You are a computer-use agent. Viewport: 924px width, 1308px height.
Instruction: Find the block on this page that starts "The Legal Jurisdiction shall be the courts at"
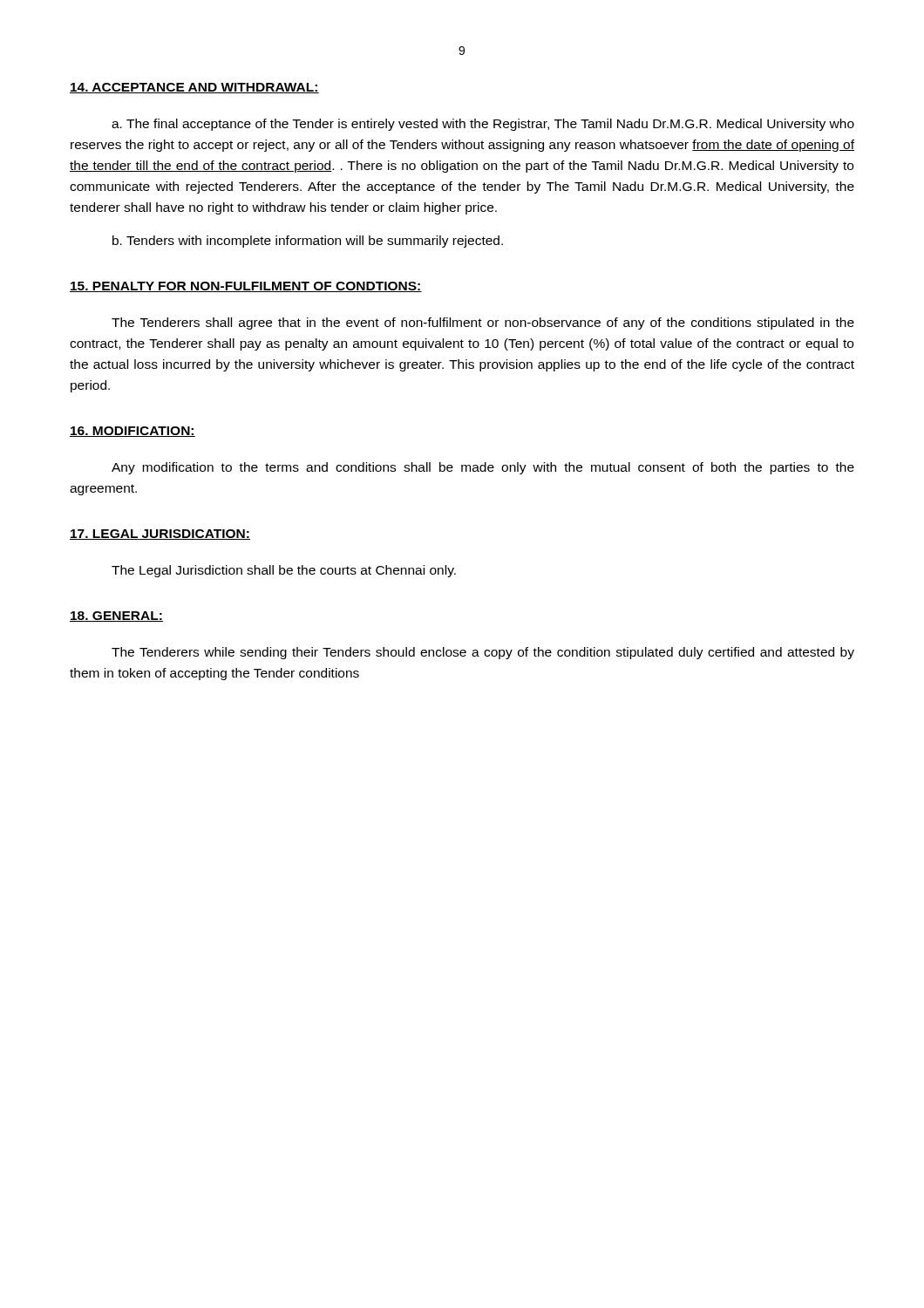click(284, 570)
